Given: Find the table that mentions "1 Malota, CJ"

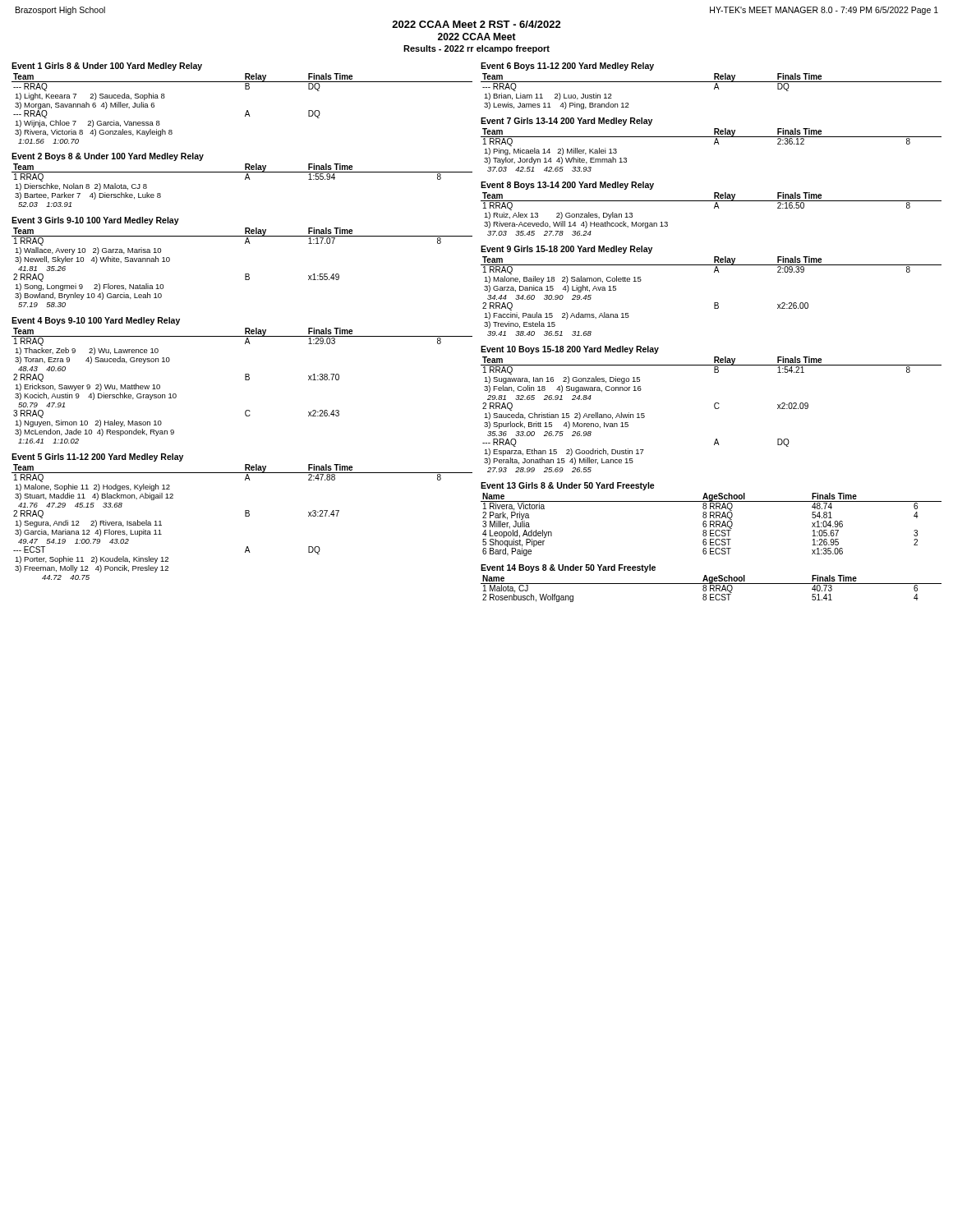Looking at the screenshot, I should pyautogui.click(x=711, y=588).
